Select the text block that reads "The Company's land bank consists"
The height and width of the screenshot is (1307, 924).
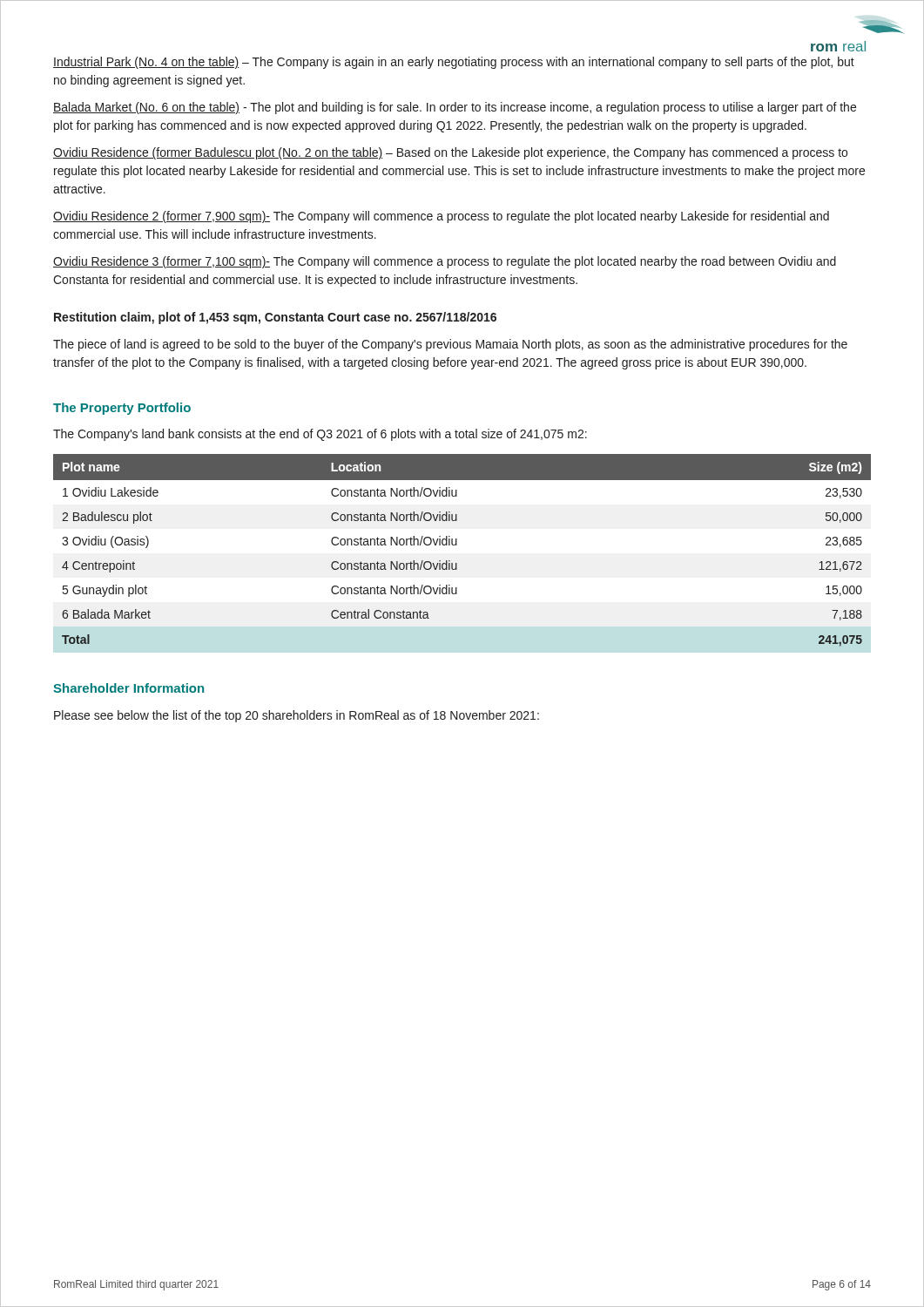pyautogui.click(x=462, y=434)
